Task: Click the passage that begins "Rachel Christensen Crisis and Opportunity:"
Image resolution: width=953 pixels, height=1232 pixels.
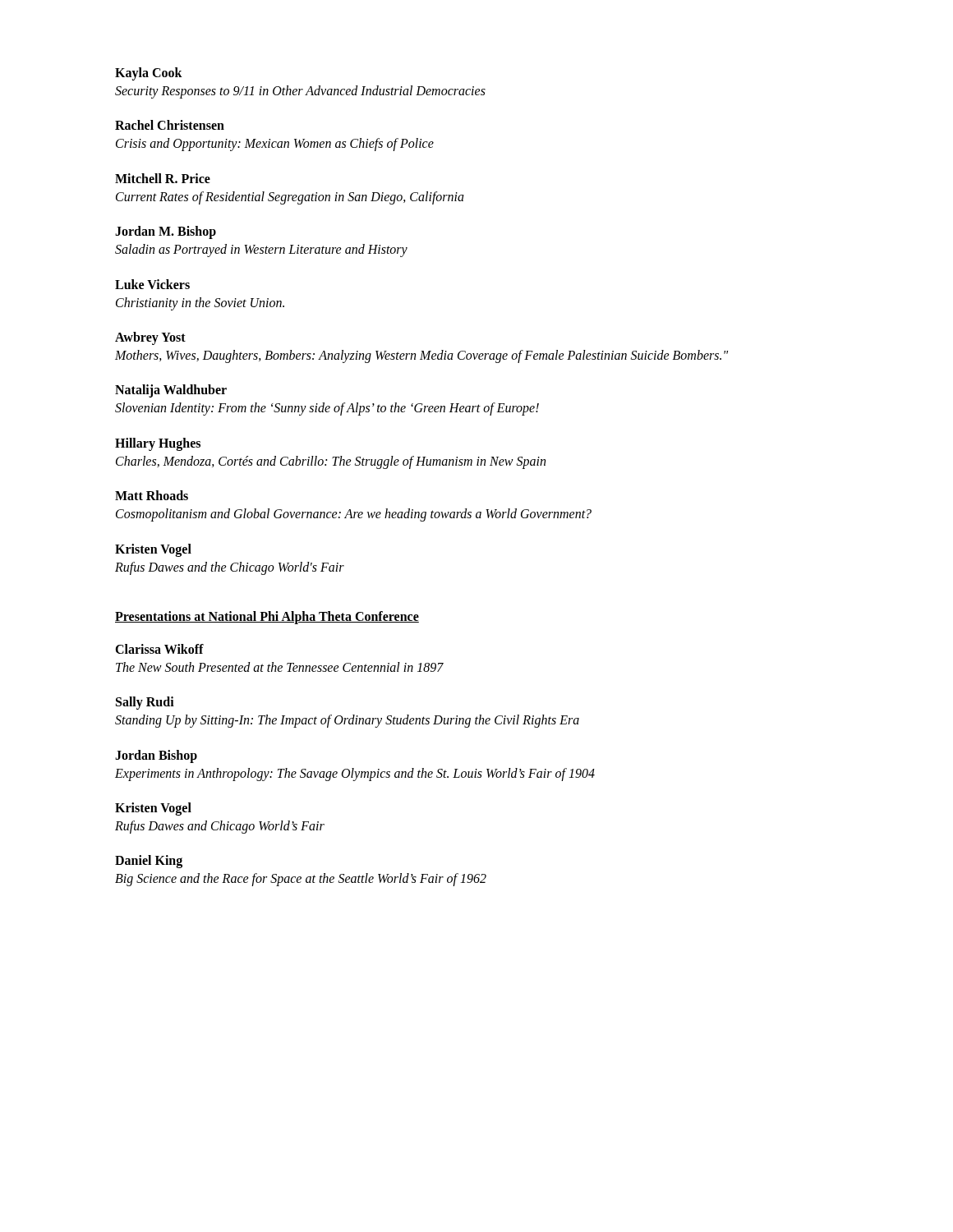Action: pyautogui.click(x=170, y=125)
